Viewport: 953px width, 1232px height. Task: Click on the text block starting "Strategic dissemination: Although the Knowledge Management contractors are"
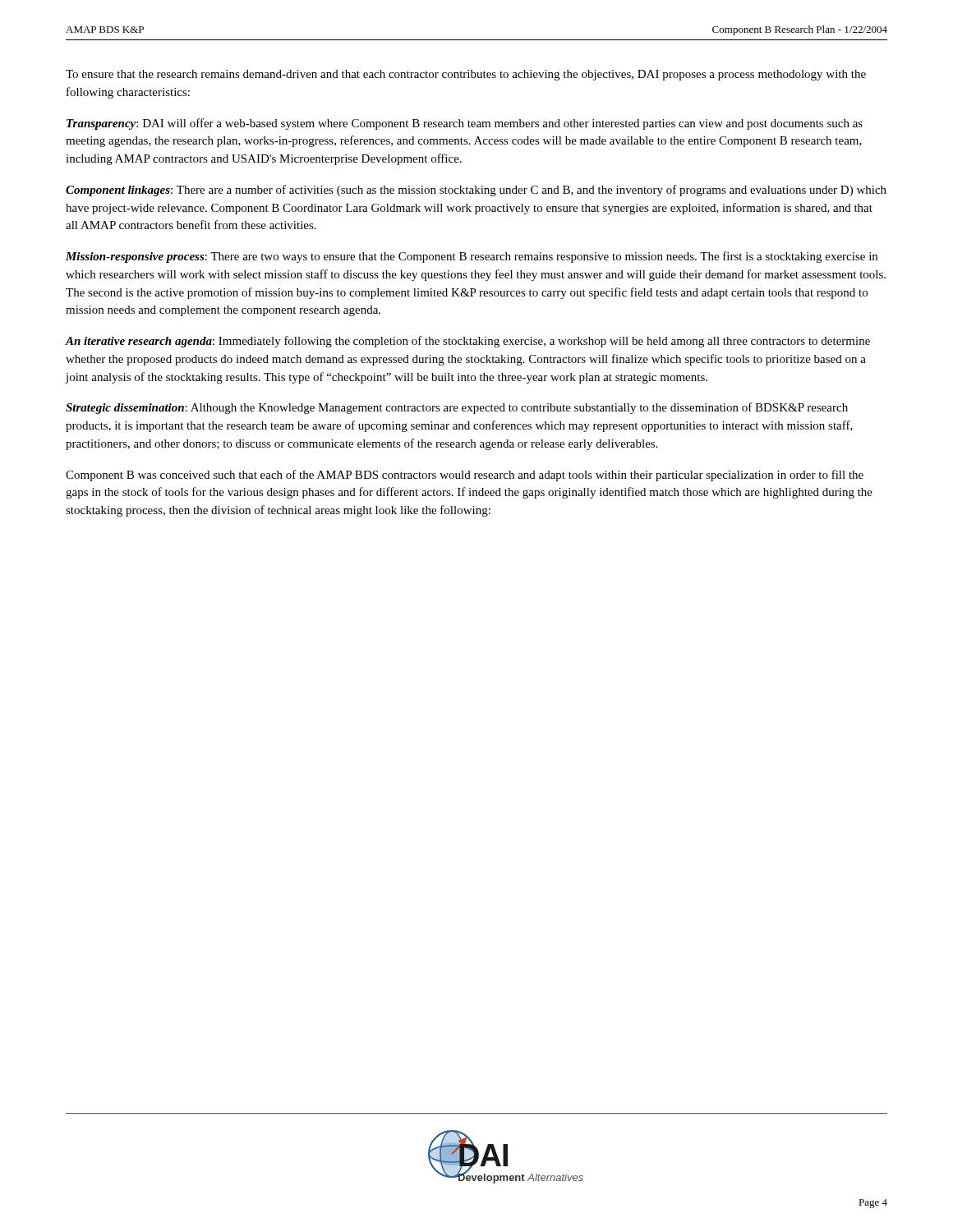(x=476, y=426)
